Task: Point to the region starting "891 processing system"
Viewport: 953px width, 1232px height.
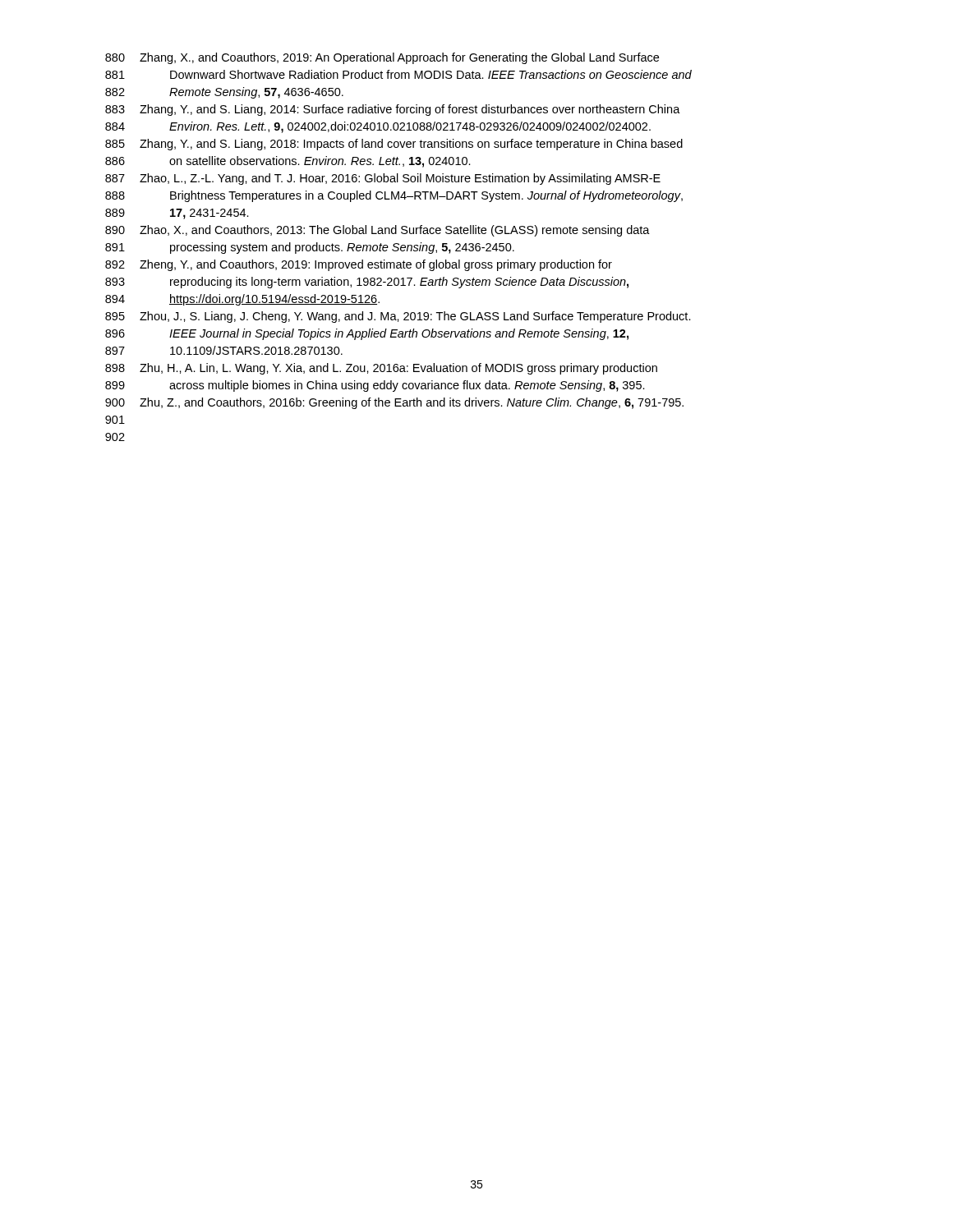Action: pyautogui.click(x=485, y=248)
